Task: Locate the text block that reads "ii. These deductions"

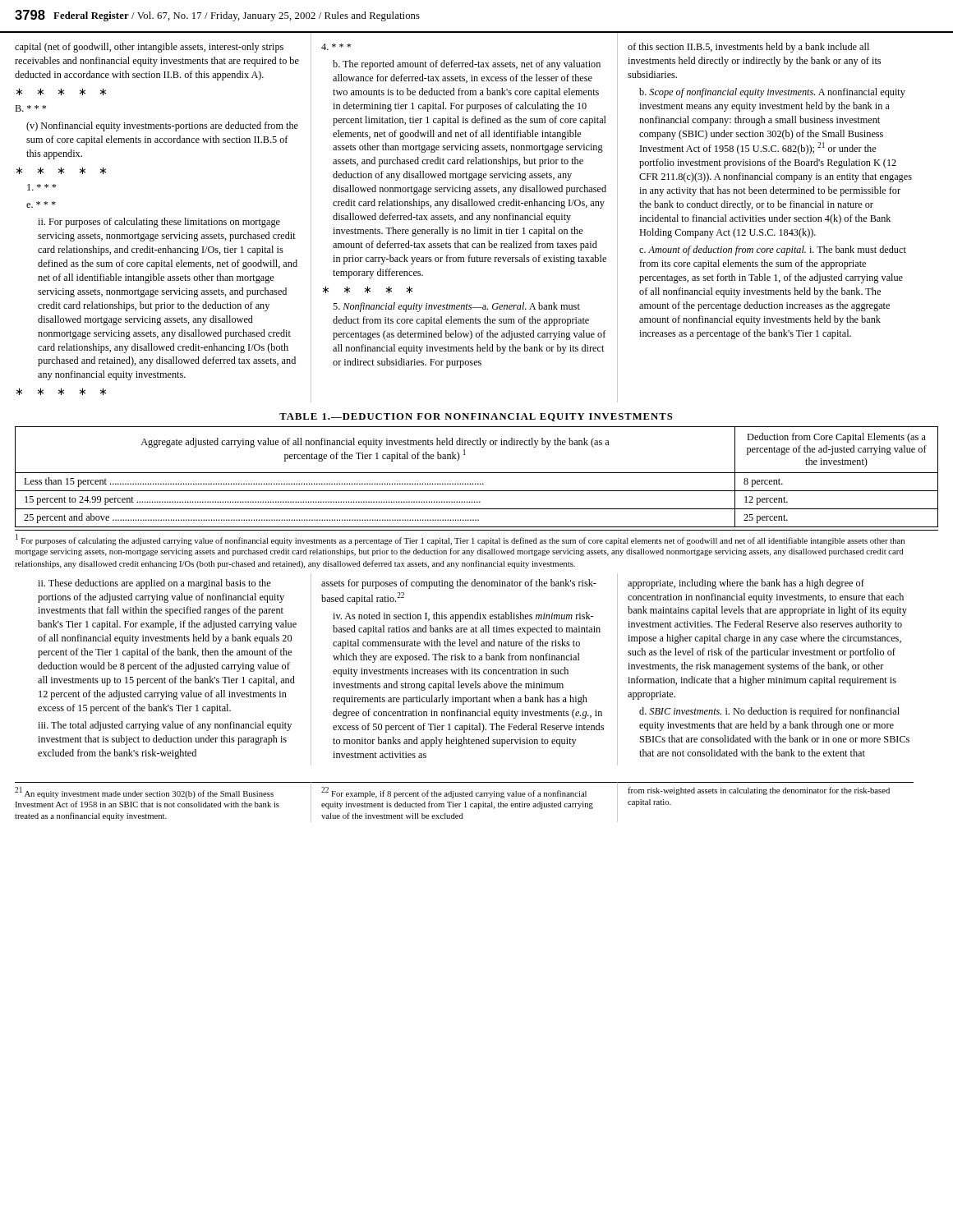Action: [x=169, y=668]
